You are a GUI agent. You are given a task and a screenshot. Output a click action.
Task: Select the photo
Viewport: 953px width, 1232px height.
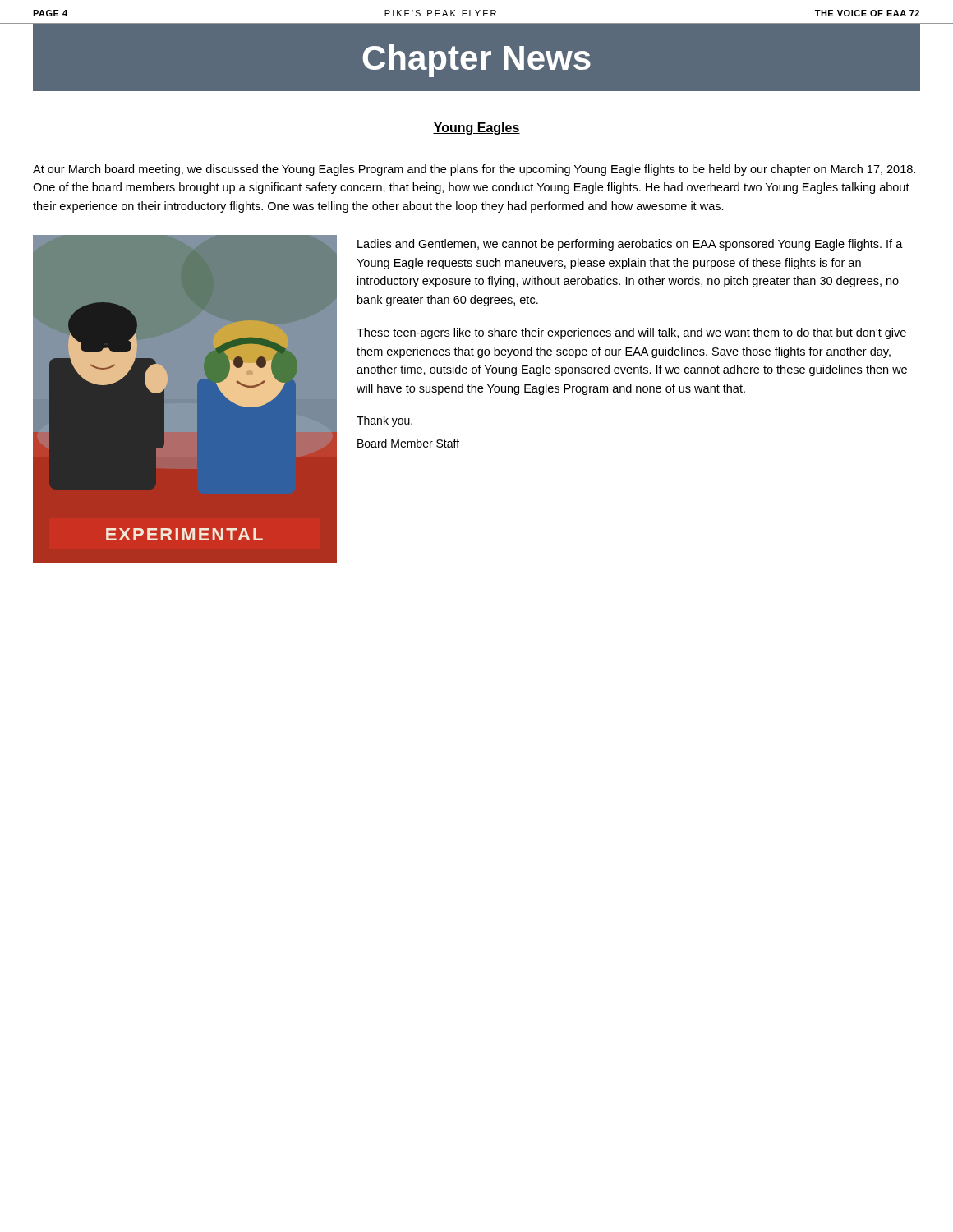[185, 401]
